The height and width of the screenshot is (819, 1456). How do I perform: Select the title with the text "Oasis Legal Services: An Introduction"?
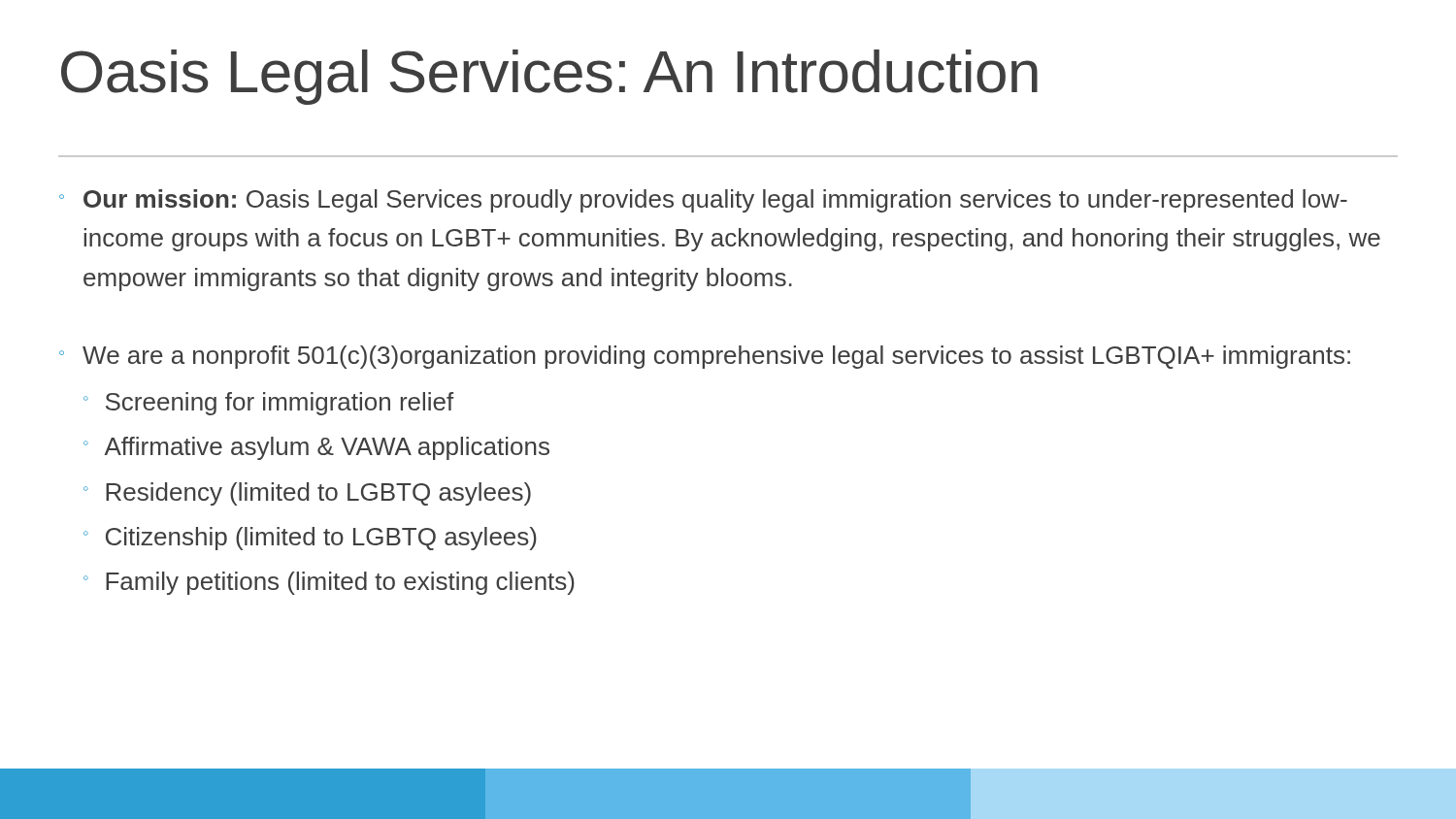(549, 71)
